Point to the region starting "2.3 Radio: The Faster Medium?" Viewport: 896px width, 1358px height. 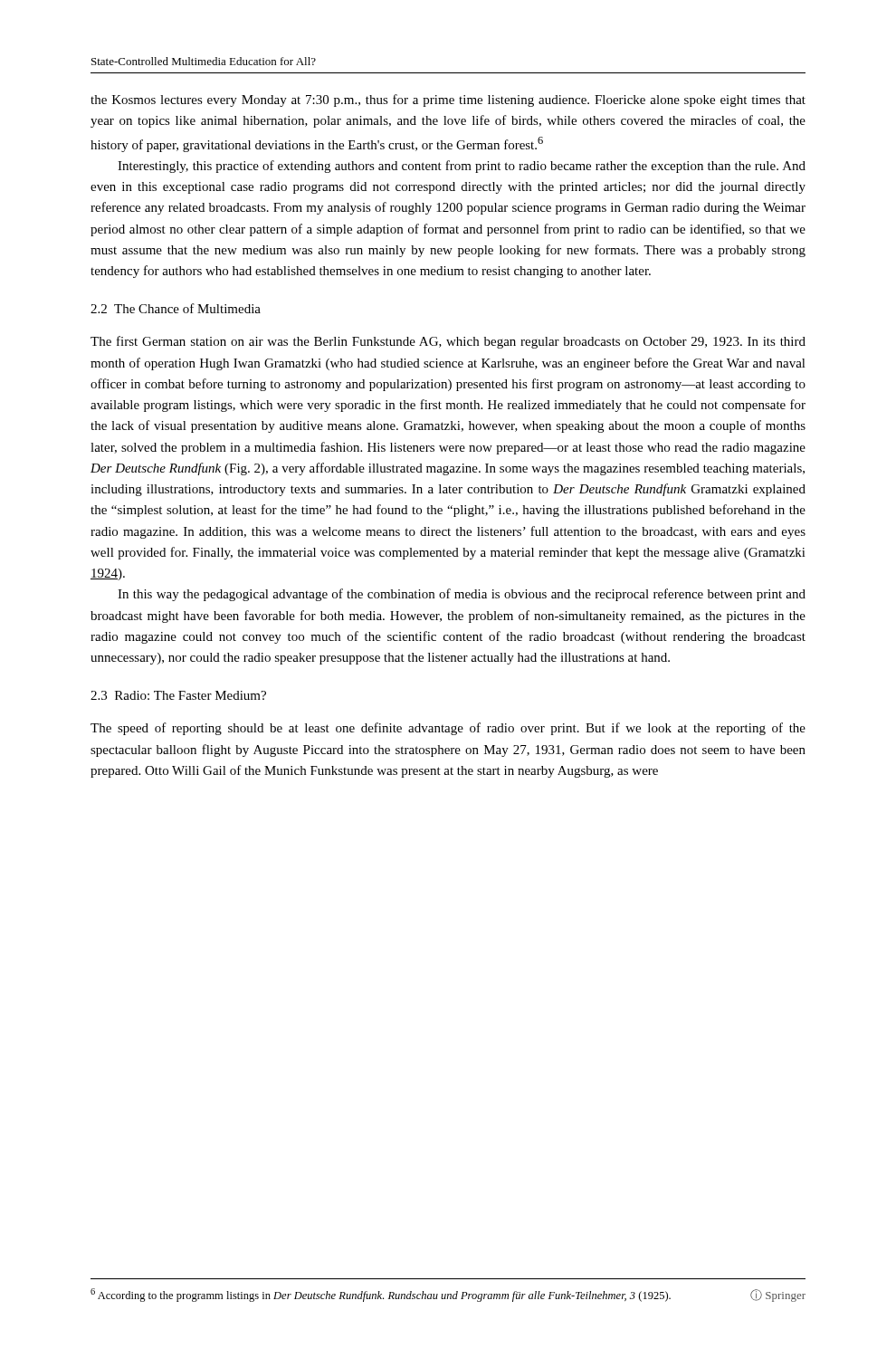(179, 695)
